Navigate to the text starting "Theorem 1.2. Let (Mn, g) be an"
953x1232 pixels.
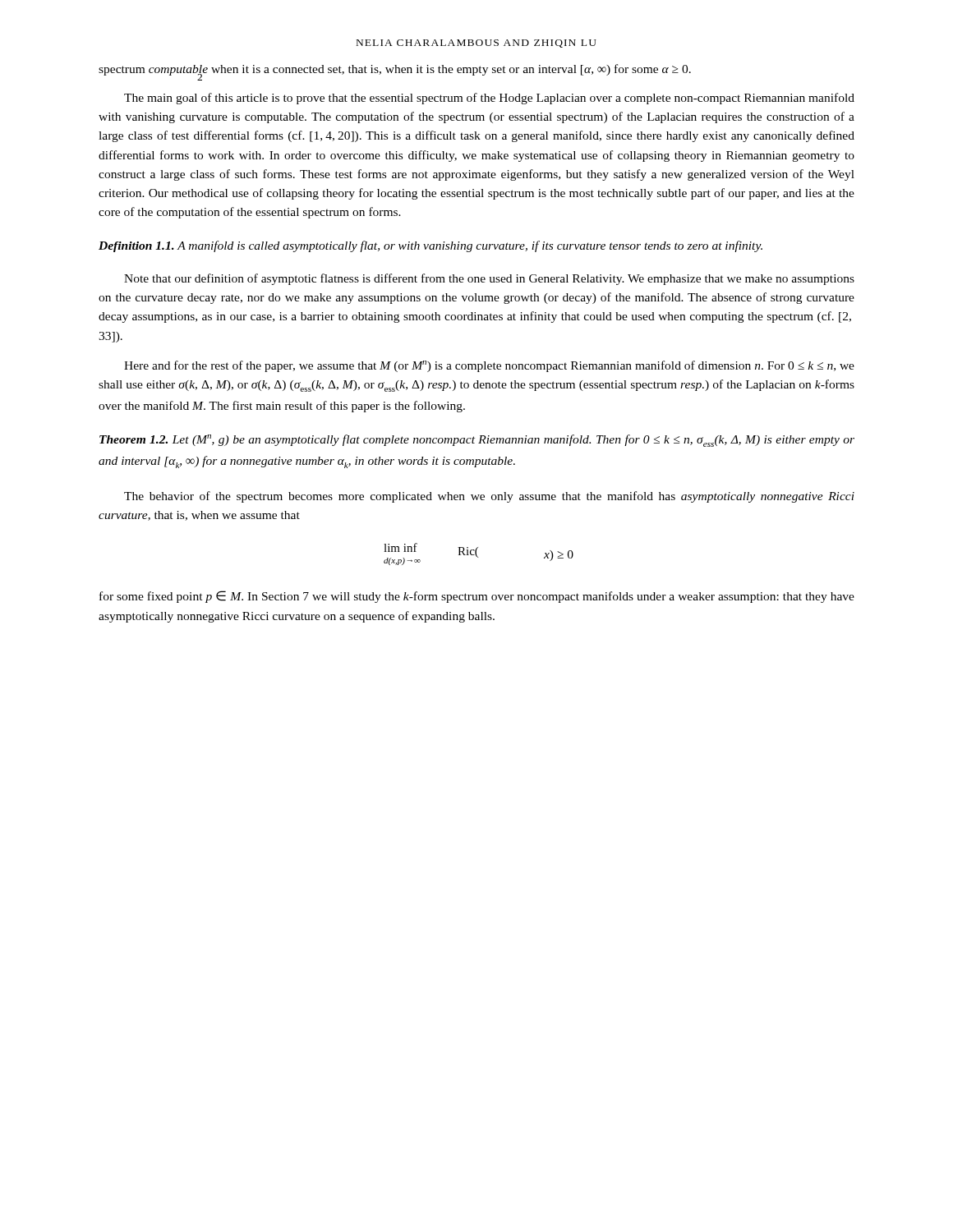476,451
